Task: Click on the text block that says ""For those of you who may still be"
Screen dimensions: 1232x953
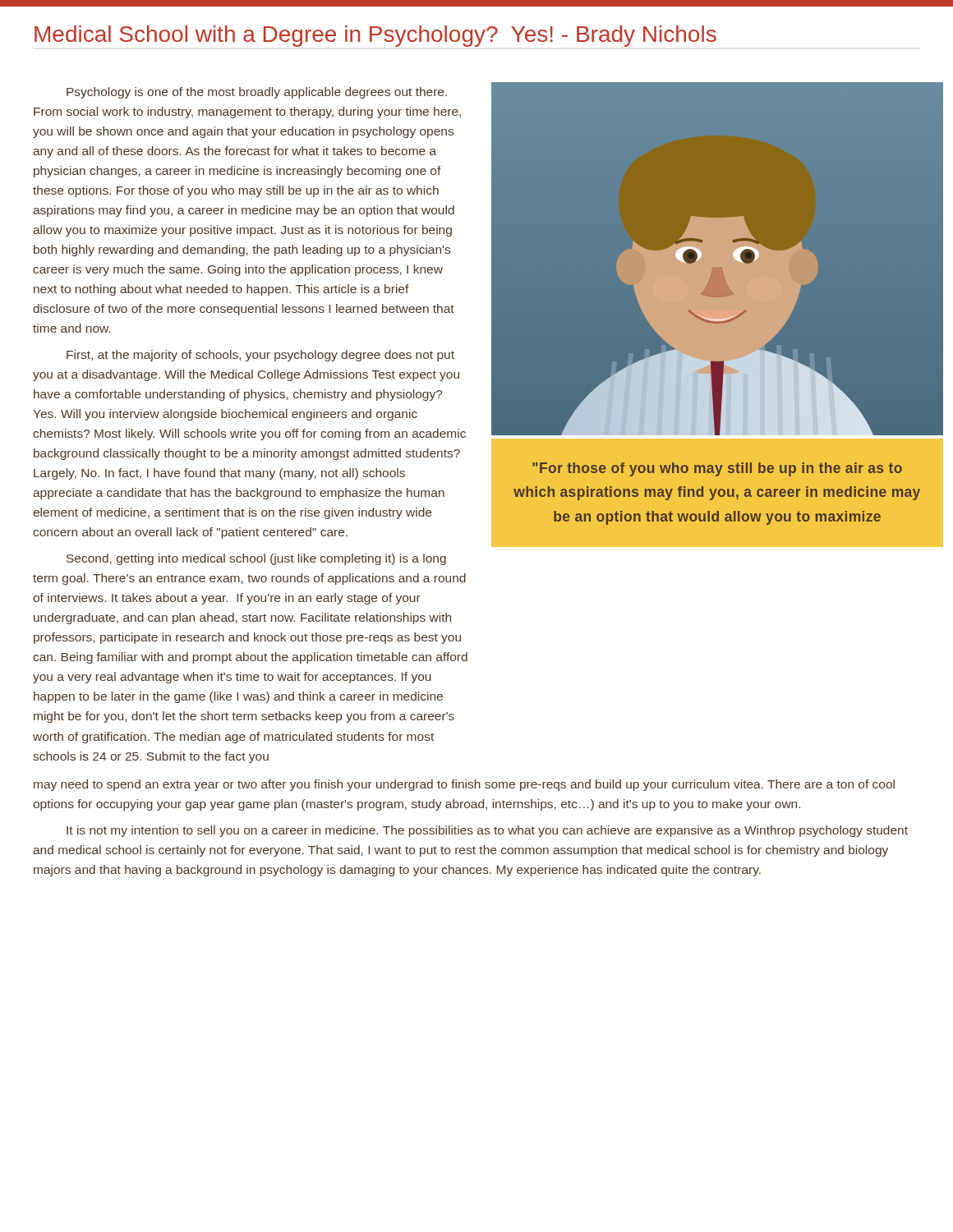Action: [717, 493]
